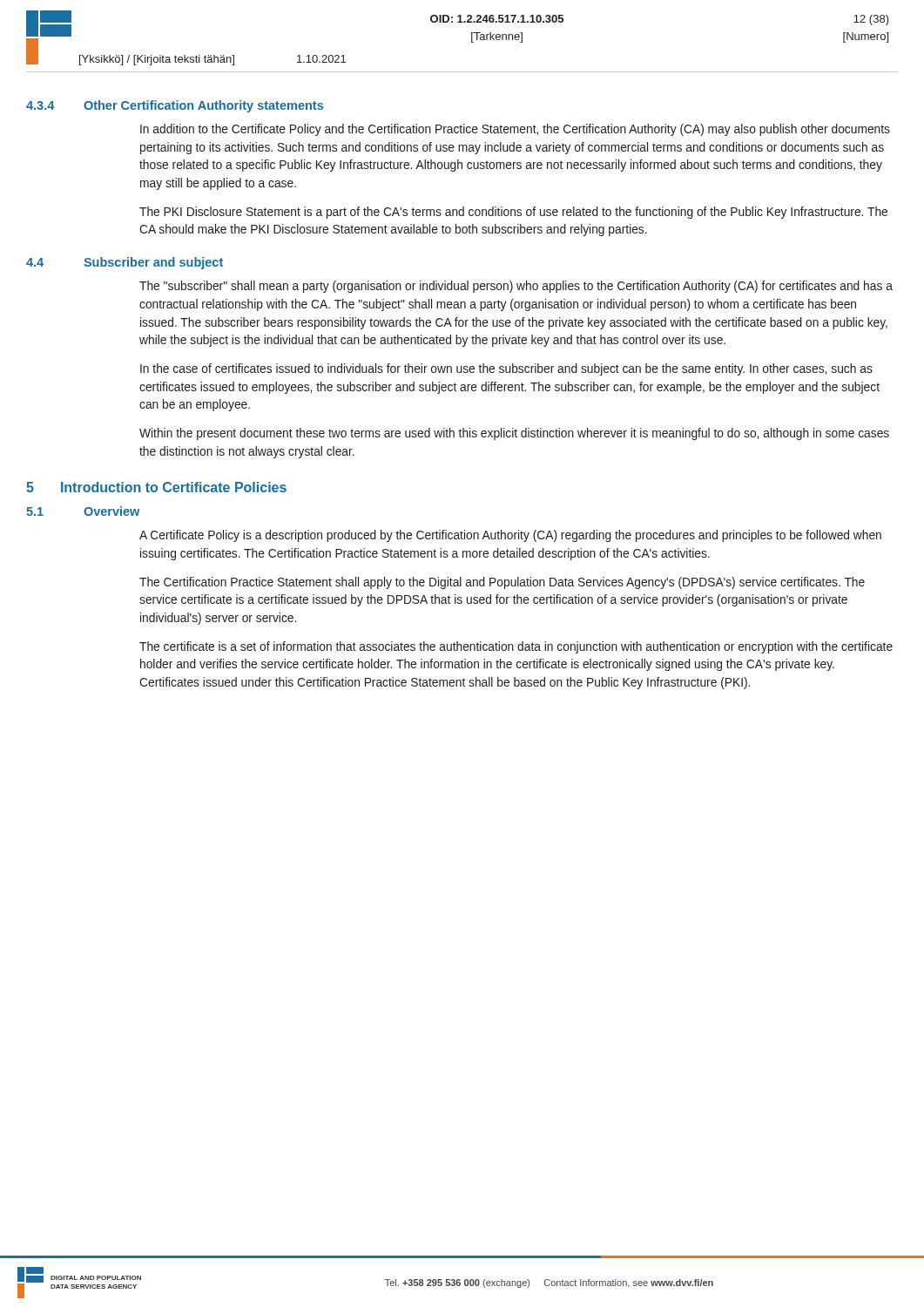The height and width of the screenshot is (1307, 924).
Task: Locate the text block starting "Within the present document these two terms are"
Action: tap(514, 442)
